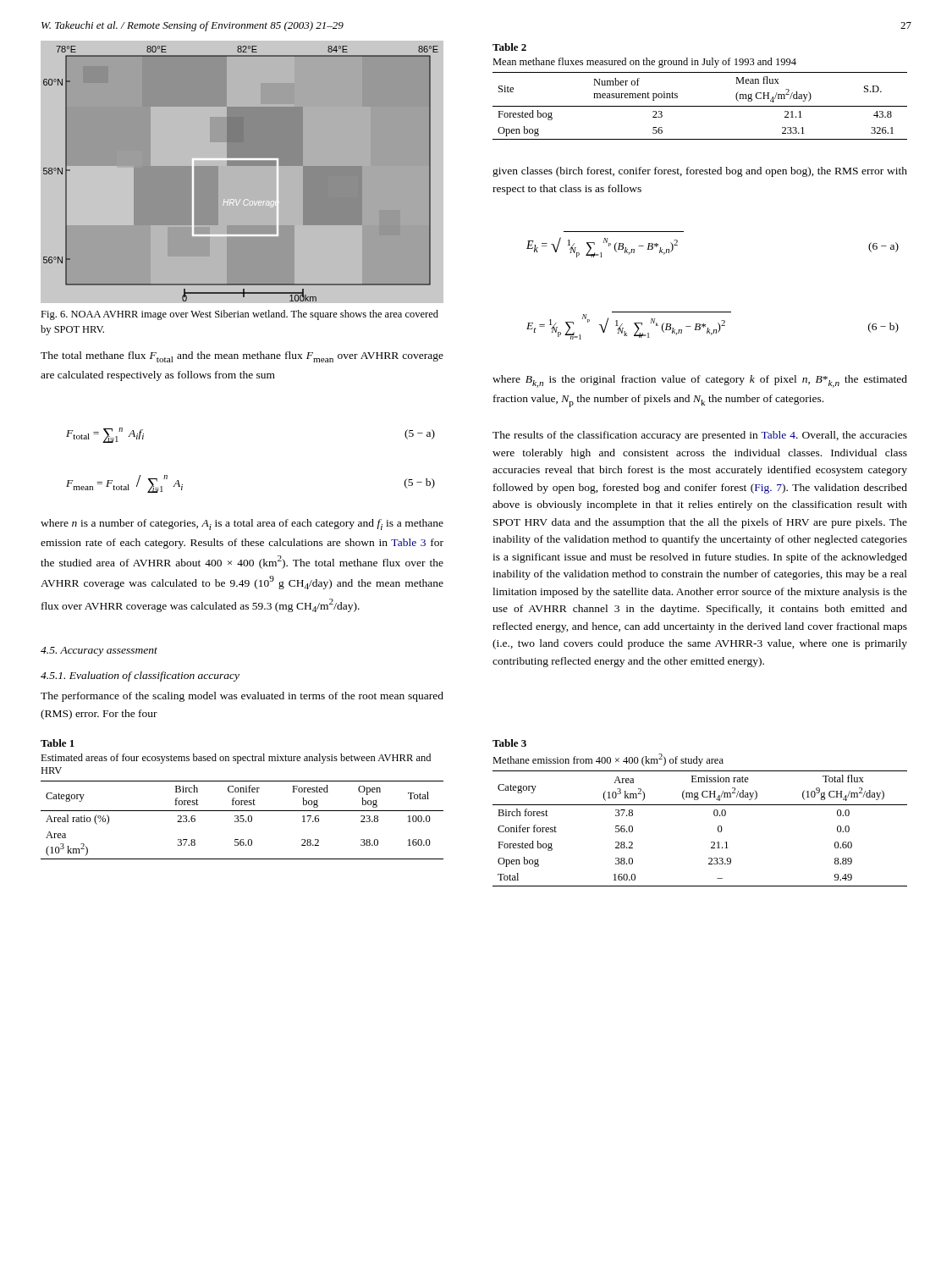Where does it say "4.5.1. Evaluation of classification accuracy"?
The height and width of the screenshot is (1270, 952).
pyautogui.click(x=140, y=675)
